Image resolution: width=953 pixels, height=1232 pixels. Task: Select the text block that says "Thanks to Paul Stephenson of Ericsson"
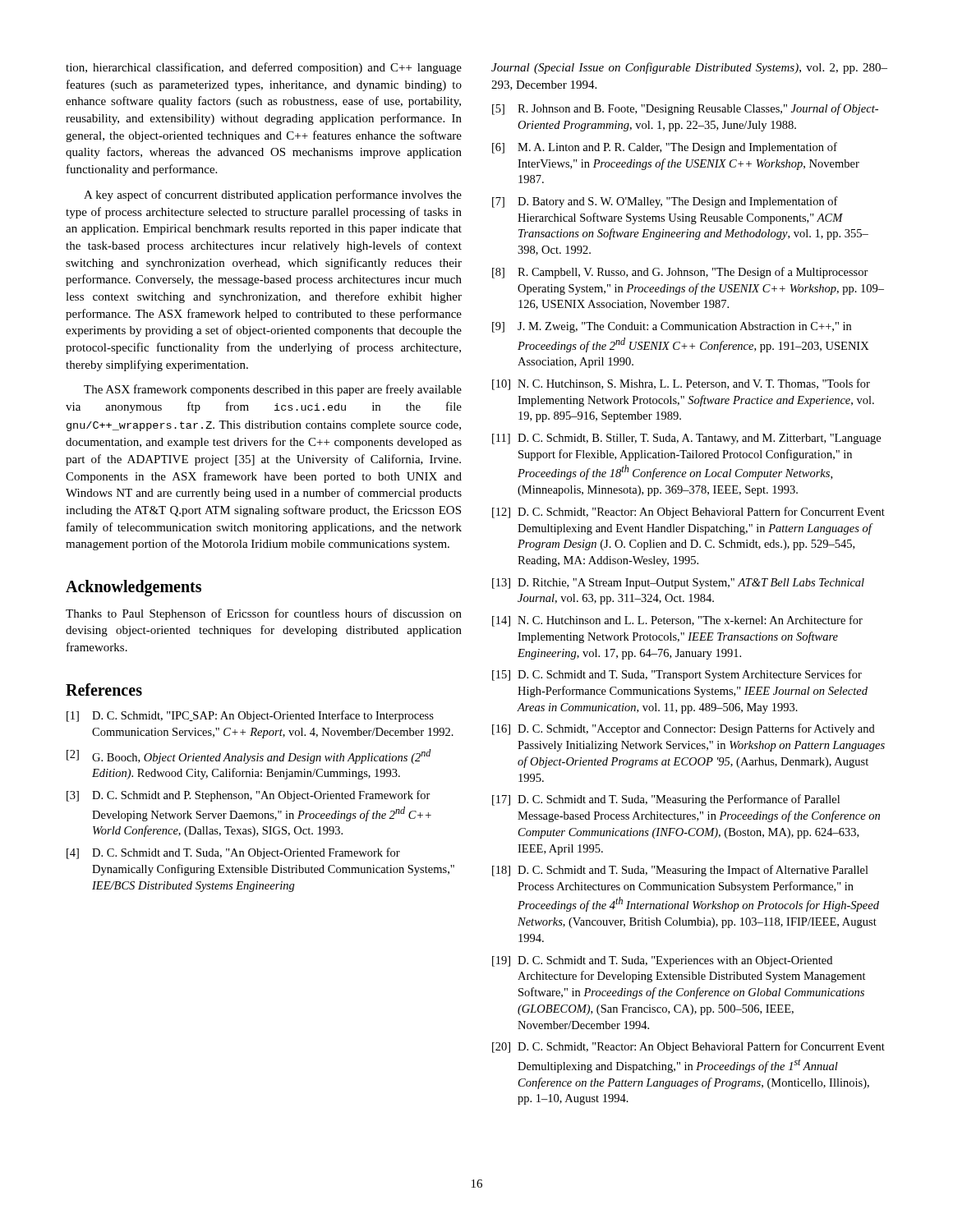pos(264,631)
